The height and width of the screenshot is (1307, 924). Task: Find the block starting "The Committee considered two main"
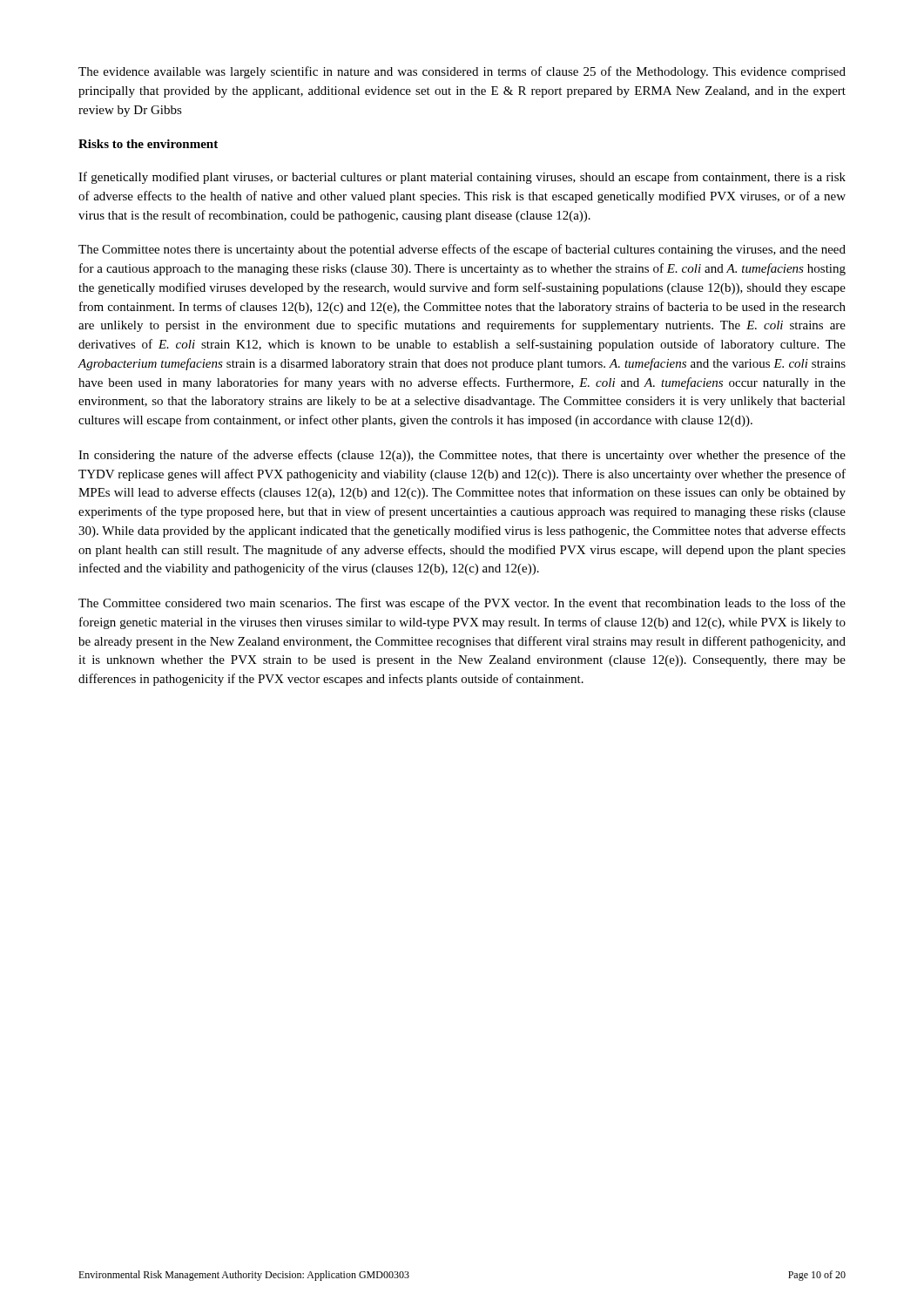[x=462, y=641]
